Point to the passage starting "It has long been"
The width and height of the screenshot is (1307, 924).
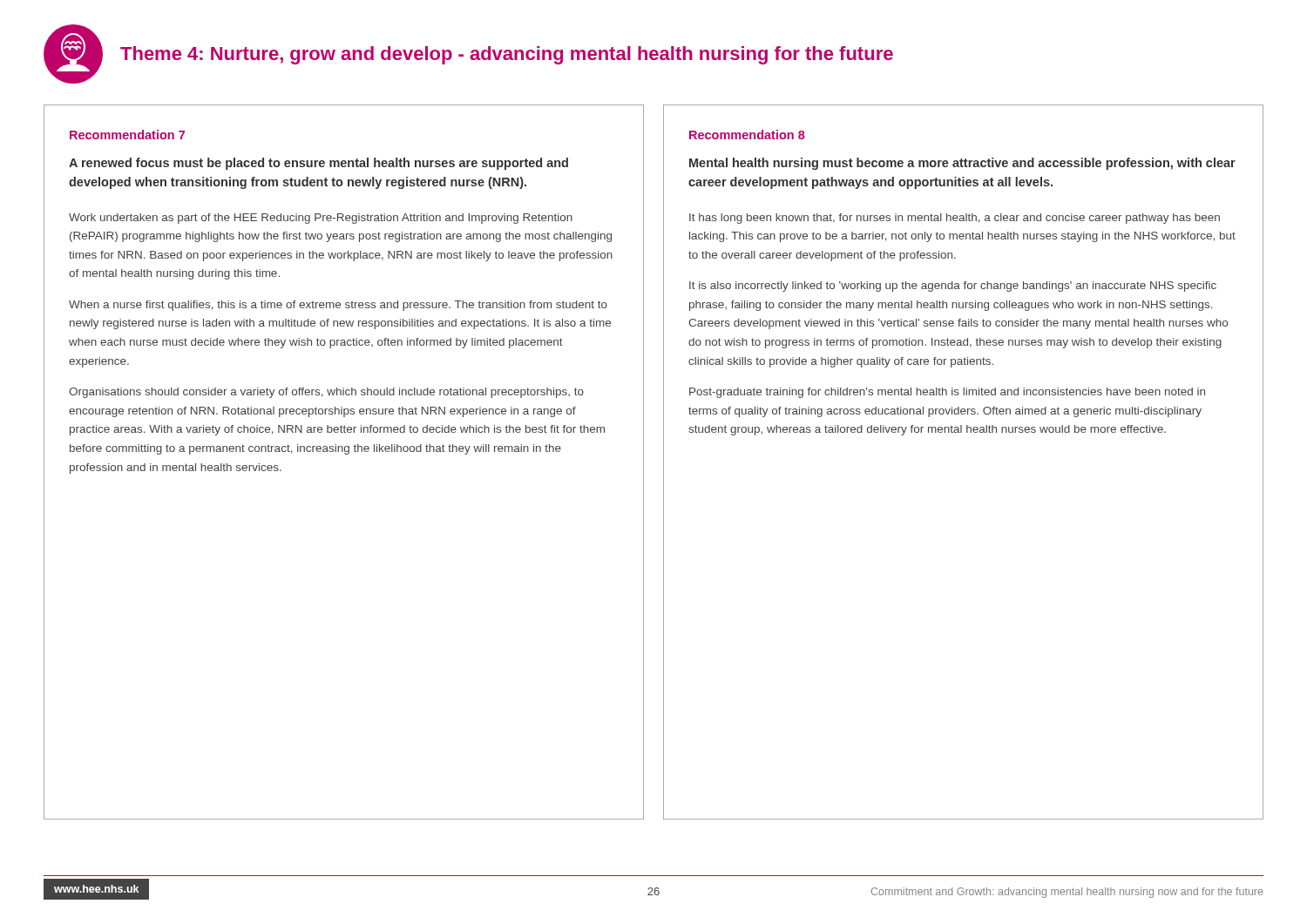[963, 323]
